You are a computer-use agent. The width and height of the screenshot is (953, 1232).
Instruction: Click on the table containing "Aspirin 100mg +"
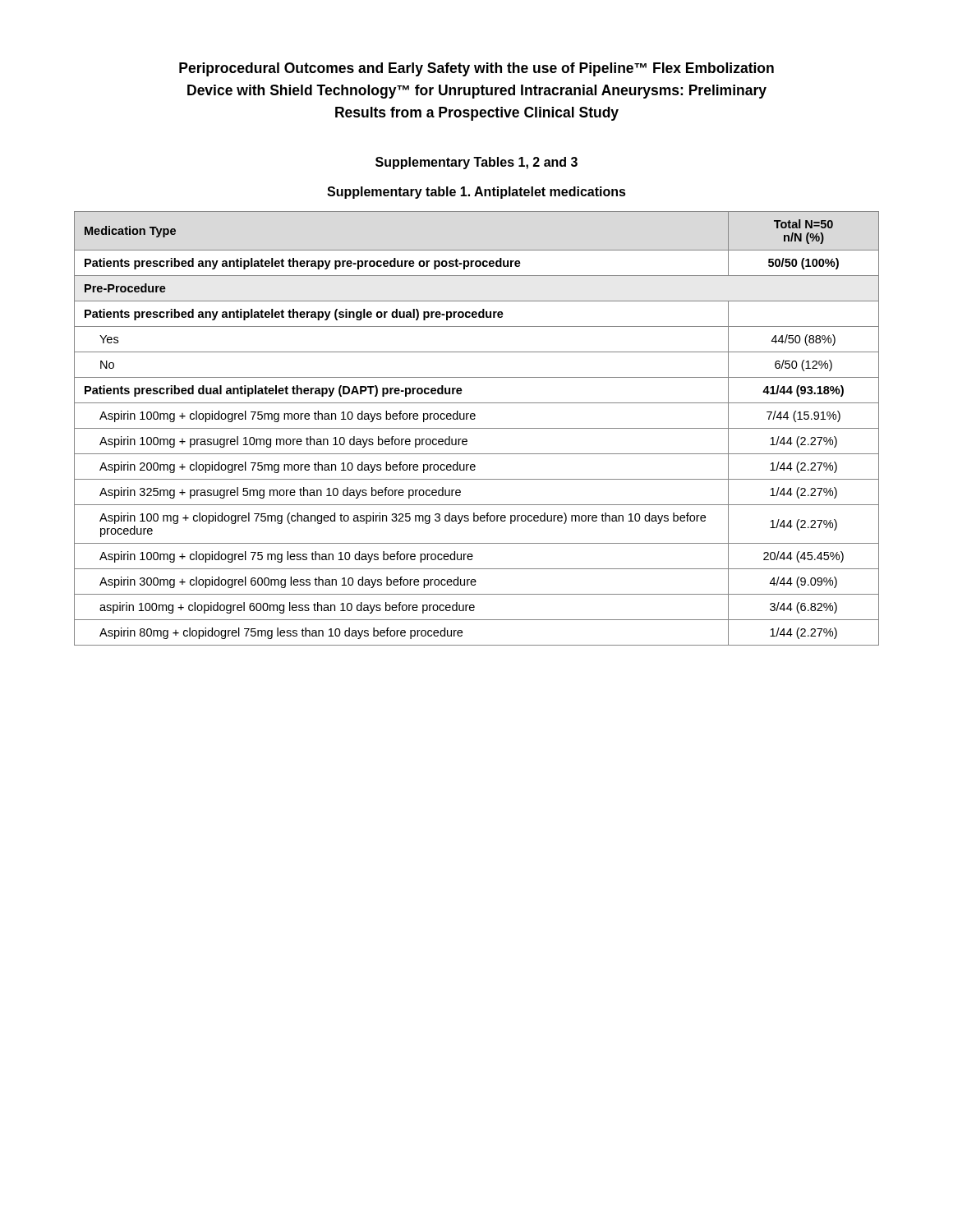pyautogui.click(x=476, y=429)
